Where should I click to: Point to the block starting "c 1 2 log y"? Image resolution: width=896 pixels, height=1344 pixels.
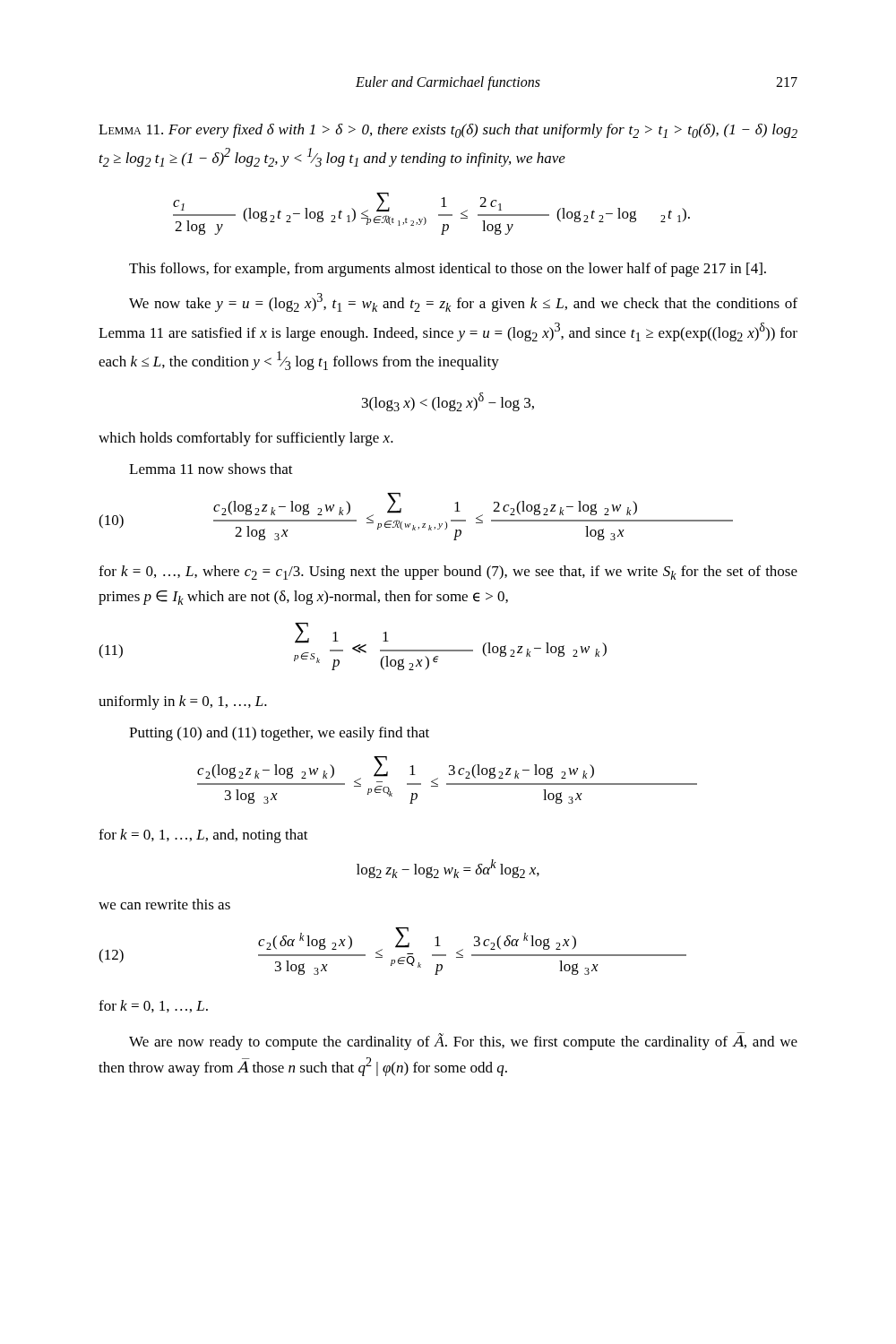click(448, 215)
